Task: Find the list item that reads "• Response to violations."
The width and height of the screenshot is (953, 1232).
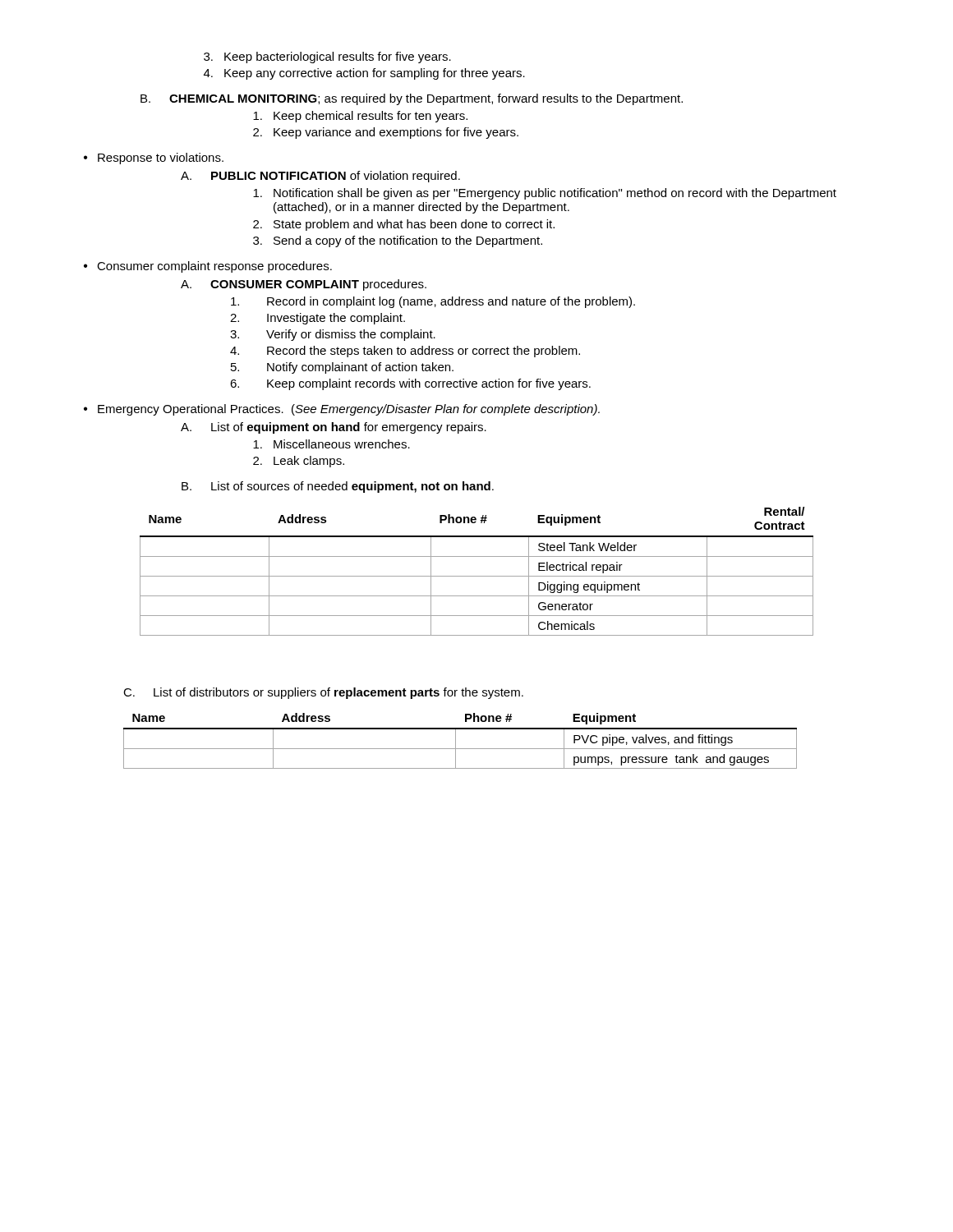Action: pyautogui.click(x=149, y=158)
